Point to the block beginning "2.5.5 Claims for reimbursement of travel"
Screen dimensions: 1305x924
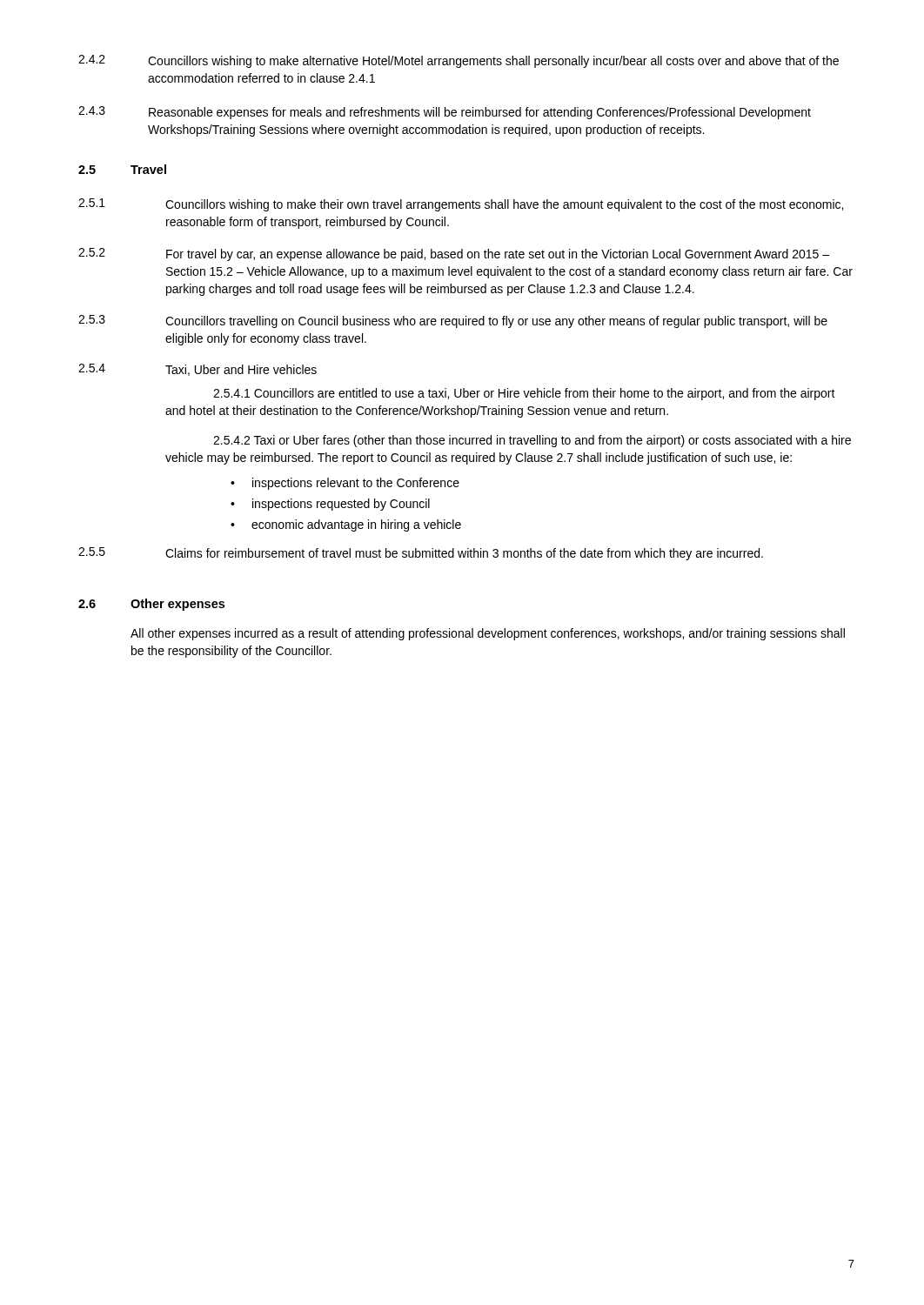466,553
